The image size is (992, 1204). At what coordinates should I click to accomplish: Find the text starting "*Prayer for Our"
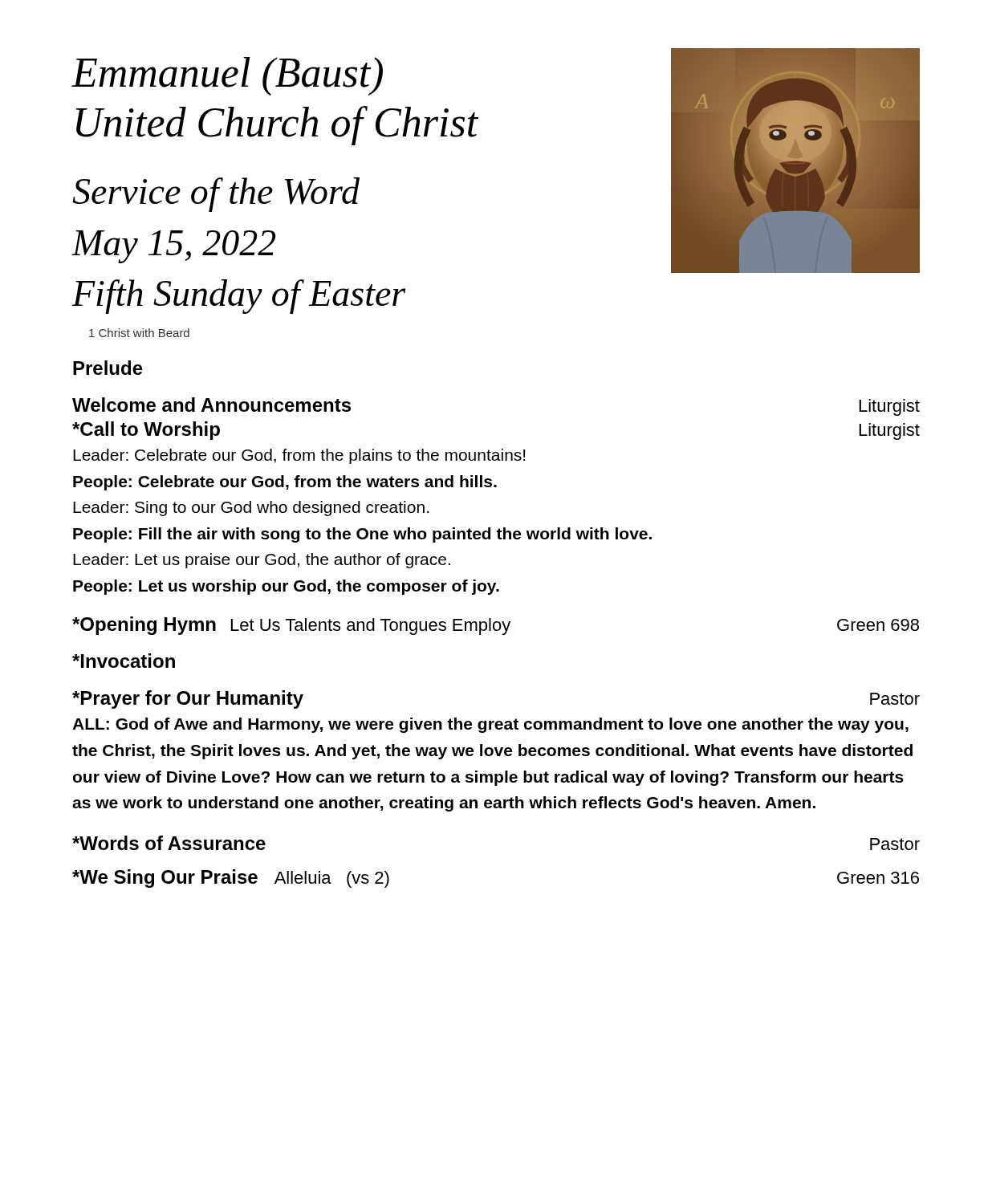click(182, 702)
